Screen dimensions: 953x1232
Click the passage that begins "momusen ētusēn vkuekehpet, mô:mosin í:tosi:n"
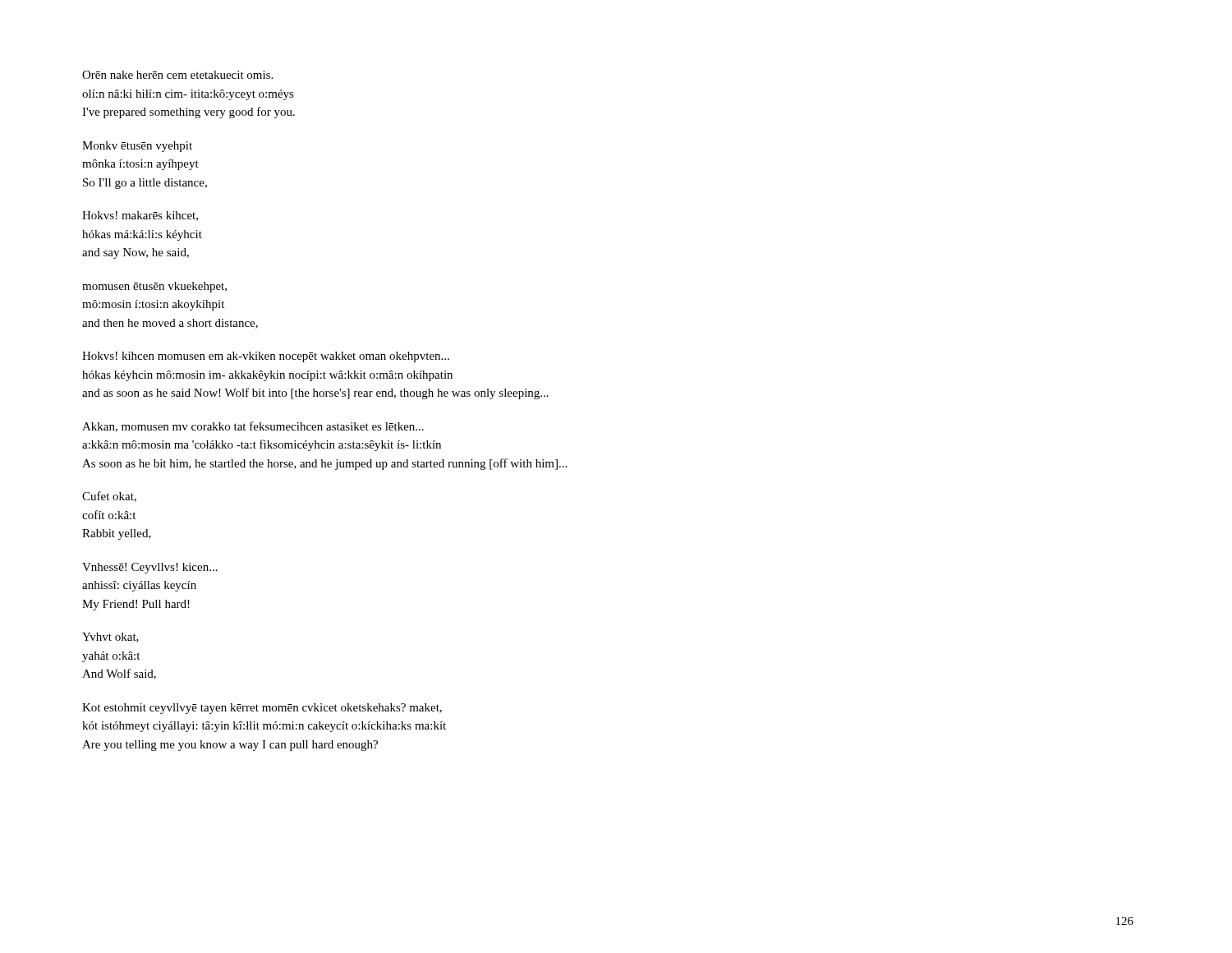pyautogui.click(x=170, y=304)
